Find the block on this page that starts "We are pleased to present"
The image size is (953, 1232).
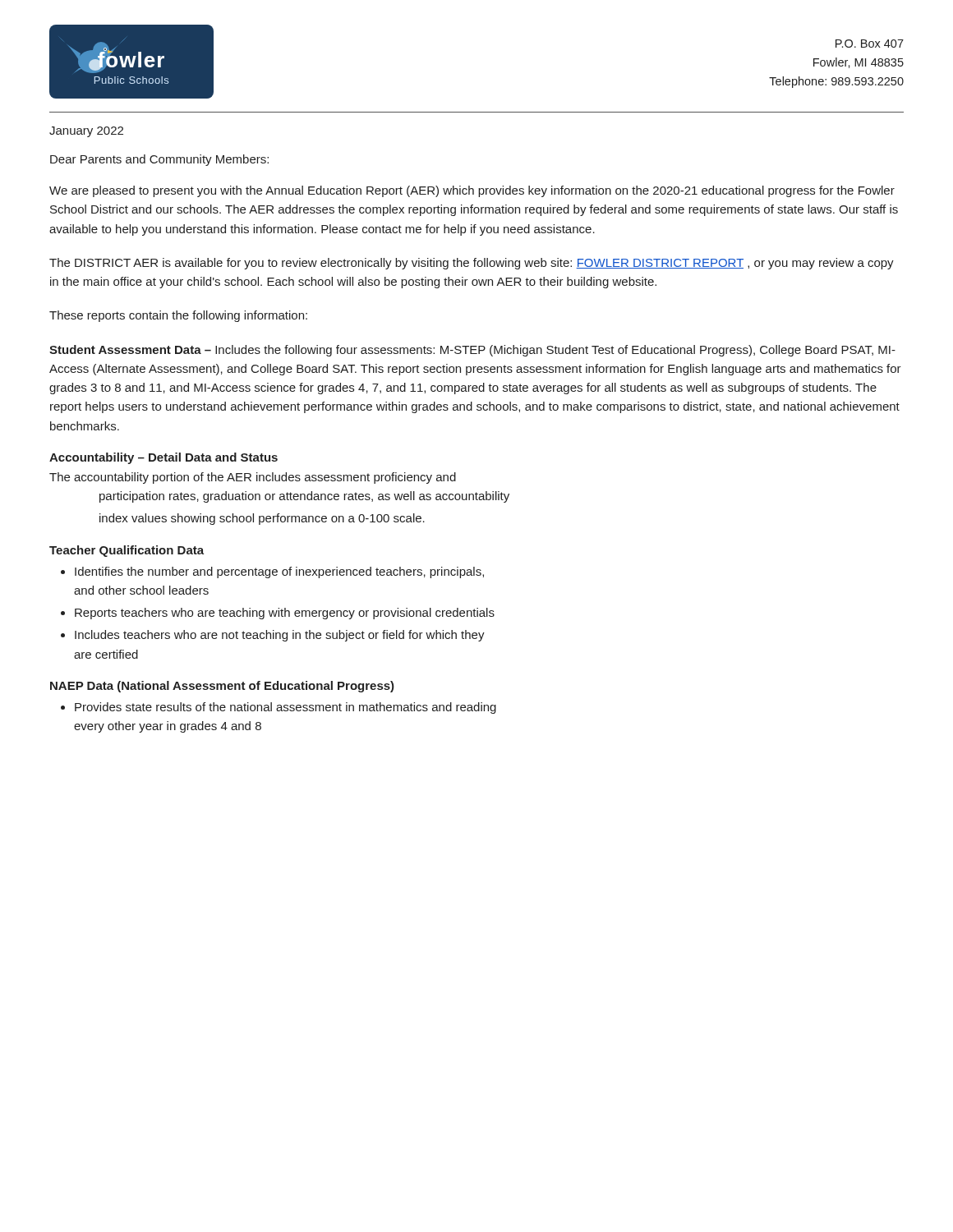[x=474, y=209]
